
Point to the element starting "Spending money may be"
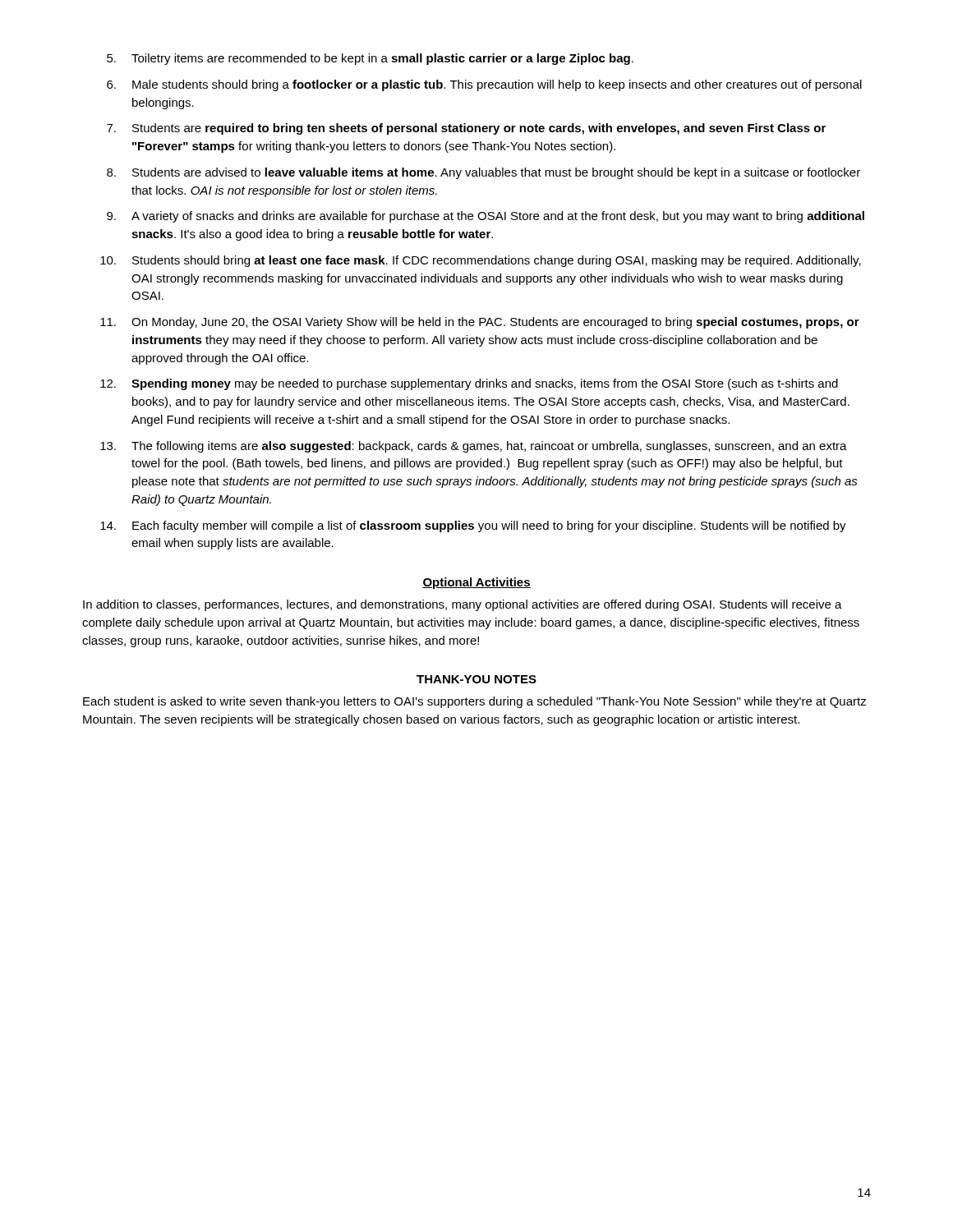coord(491,401)
